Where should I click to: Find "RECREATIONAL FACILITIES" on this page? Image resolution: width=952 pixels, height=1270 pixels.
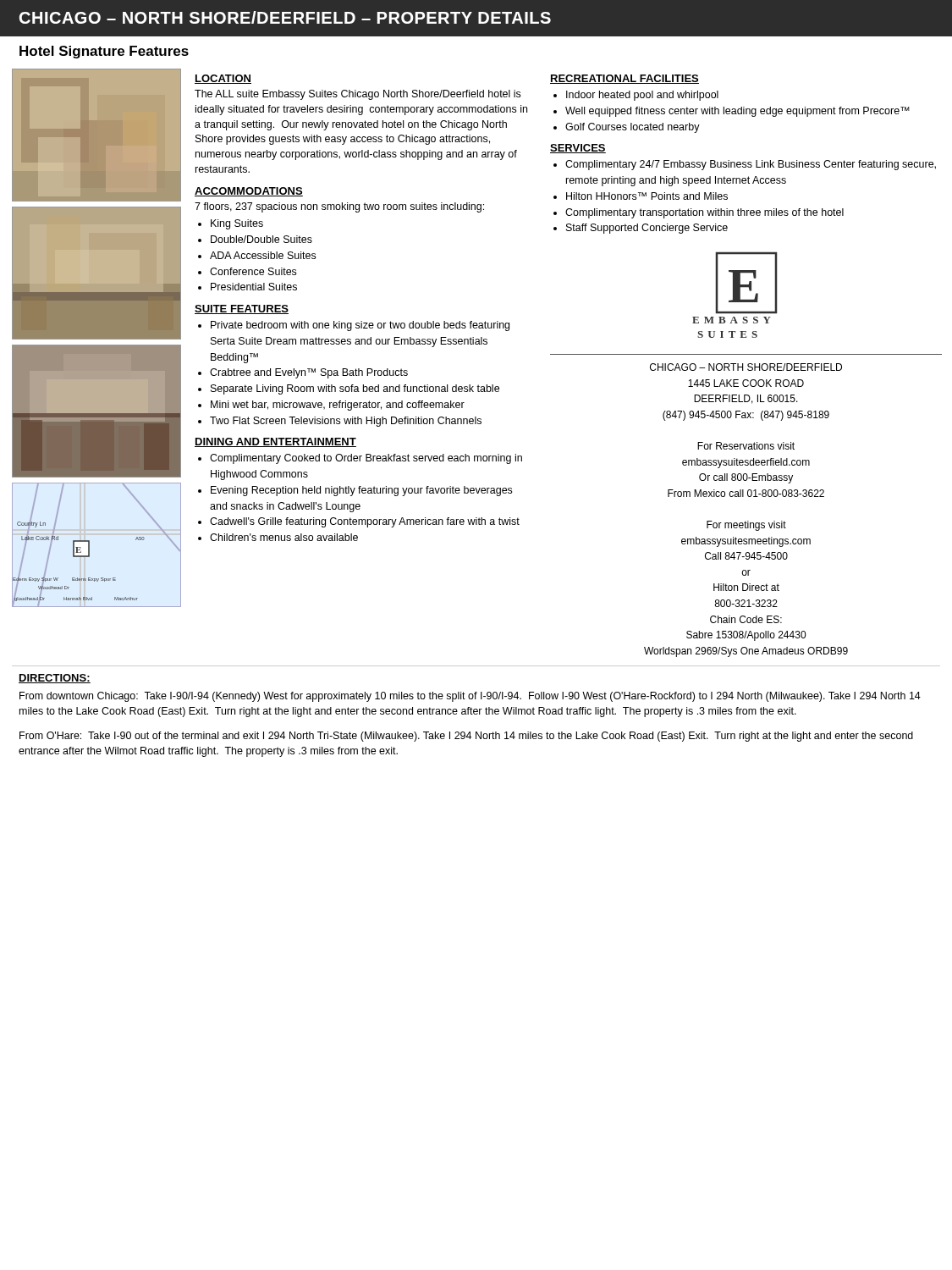(624, 78)
